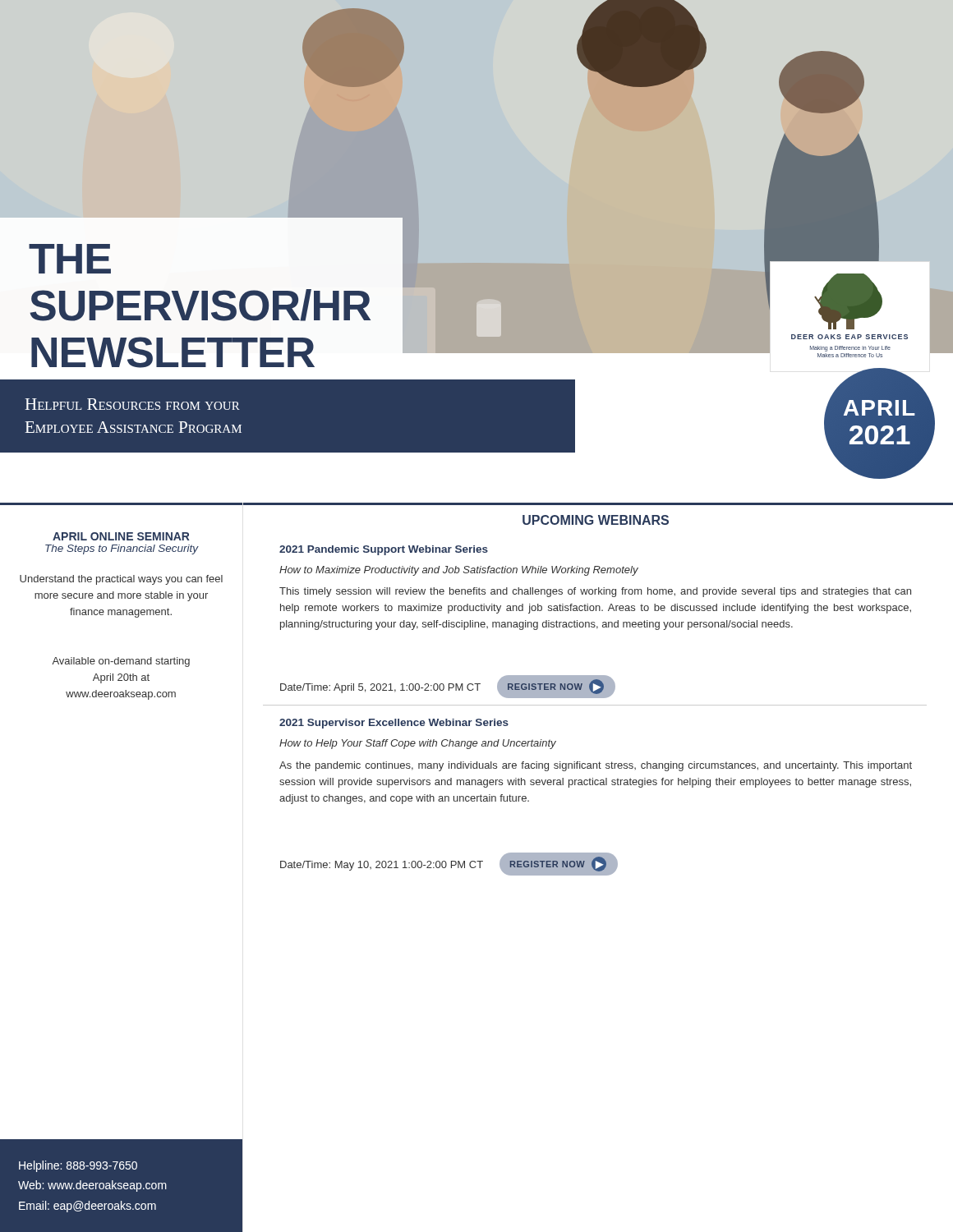
Task: Select the passage starting "2021 Supervisor Excellence Webinar Series"
Action: (394, 724)
